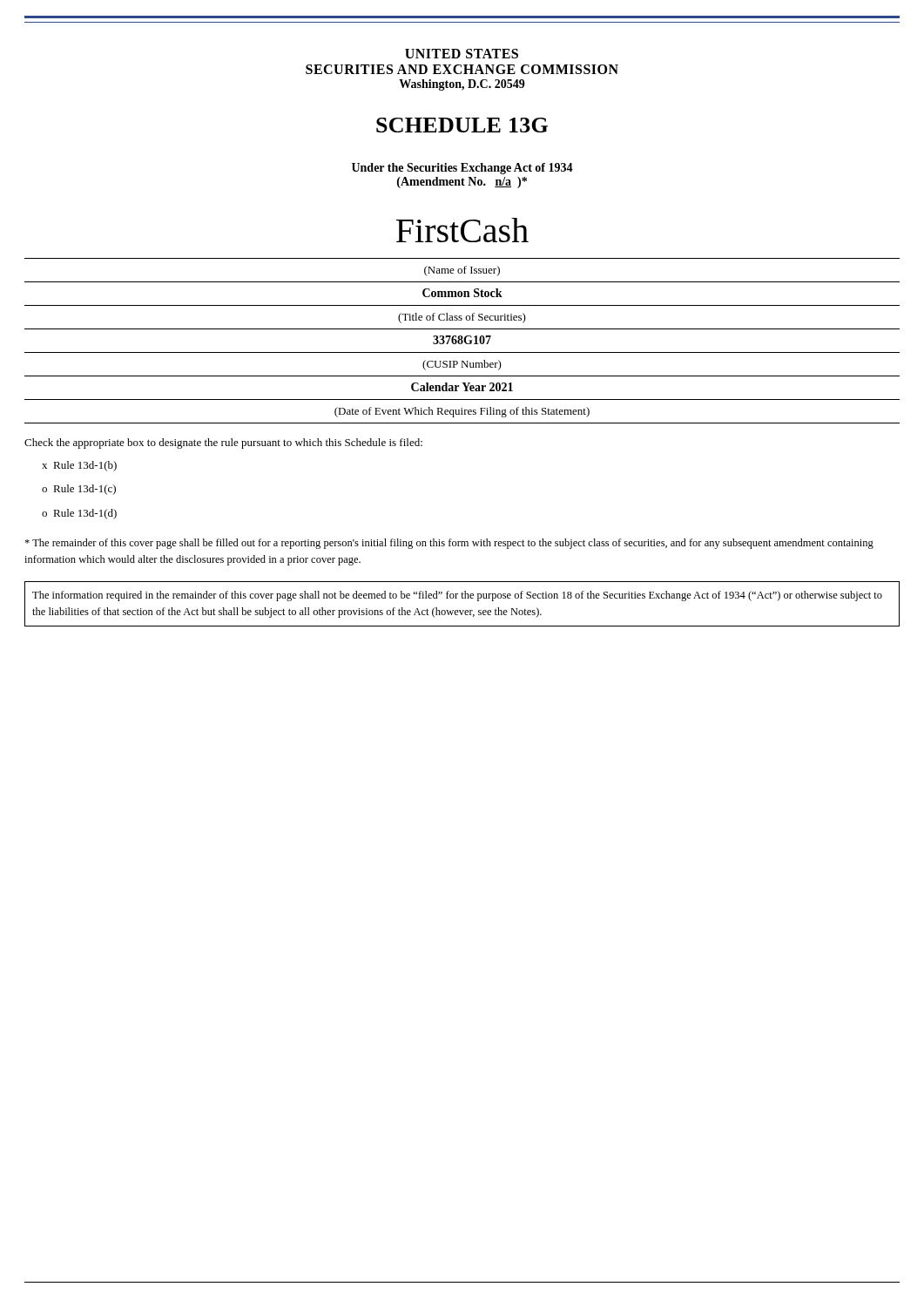Locate the caption containing "(CUSIP Number)"
Screen dimensions: 1307x924
462,364
